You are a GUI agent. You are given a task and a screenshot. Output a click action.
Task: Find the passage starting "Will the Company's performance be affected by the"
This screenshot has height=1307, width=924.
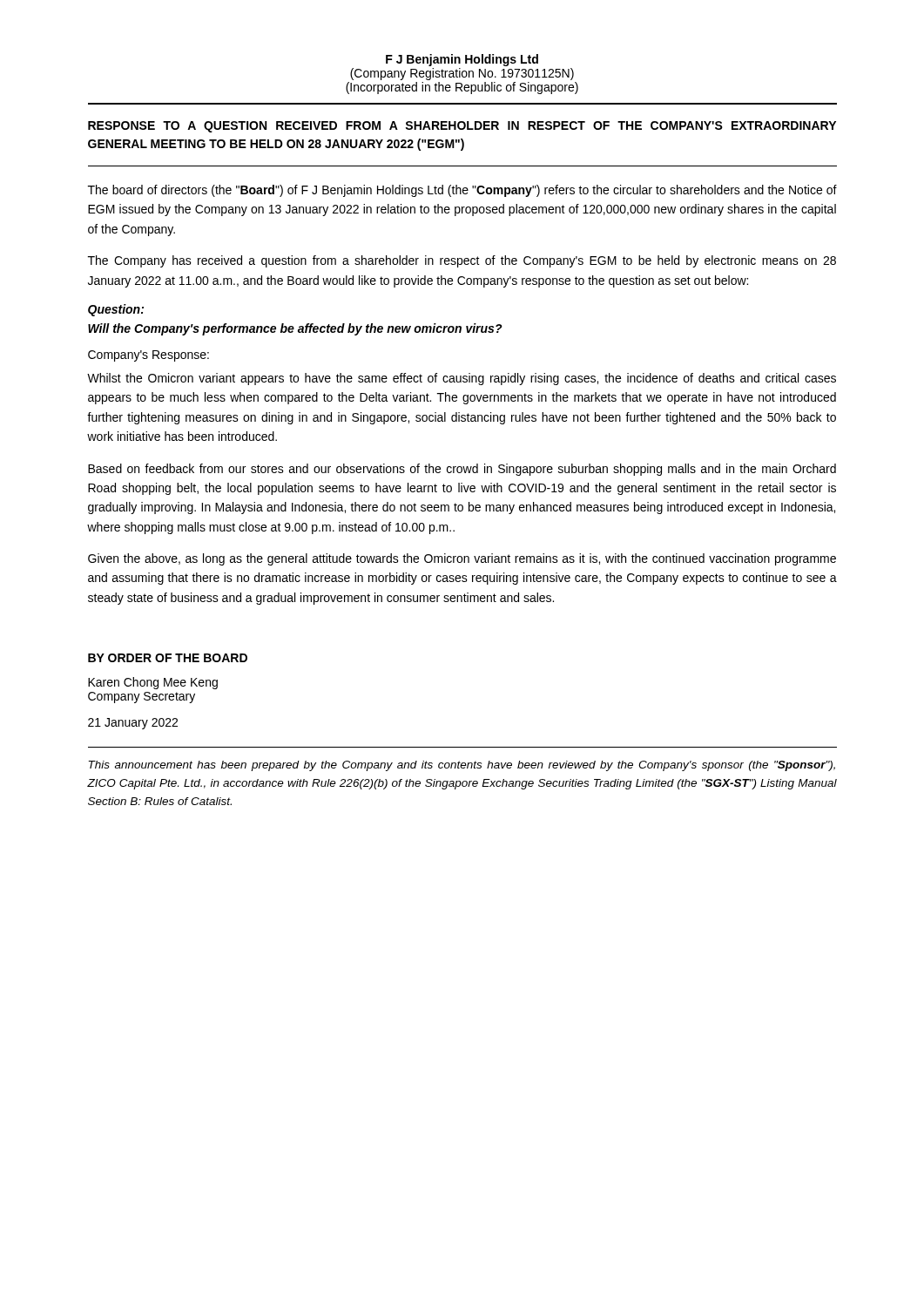coord(295,328)
